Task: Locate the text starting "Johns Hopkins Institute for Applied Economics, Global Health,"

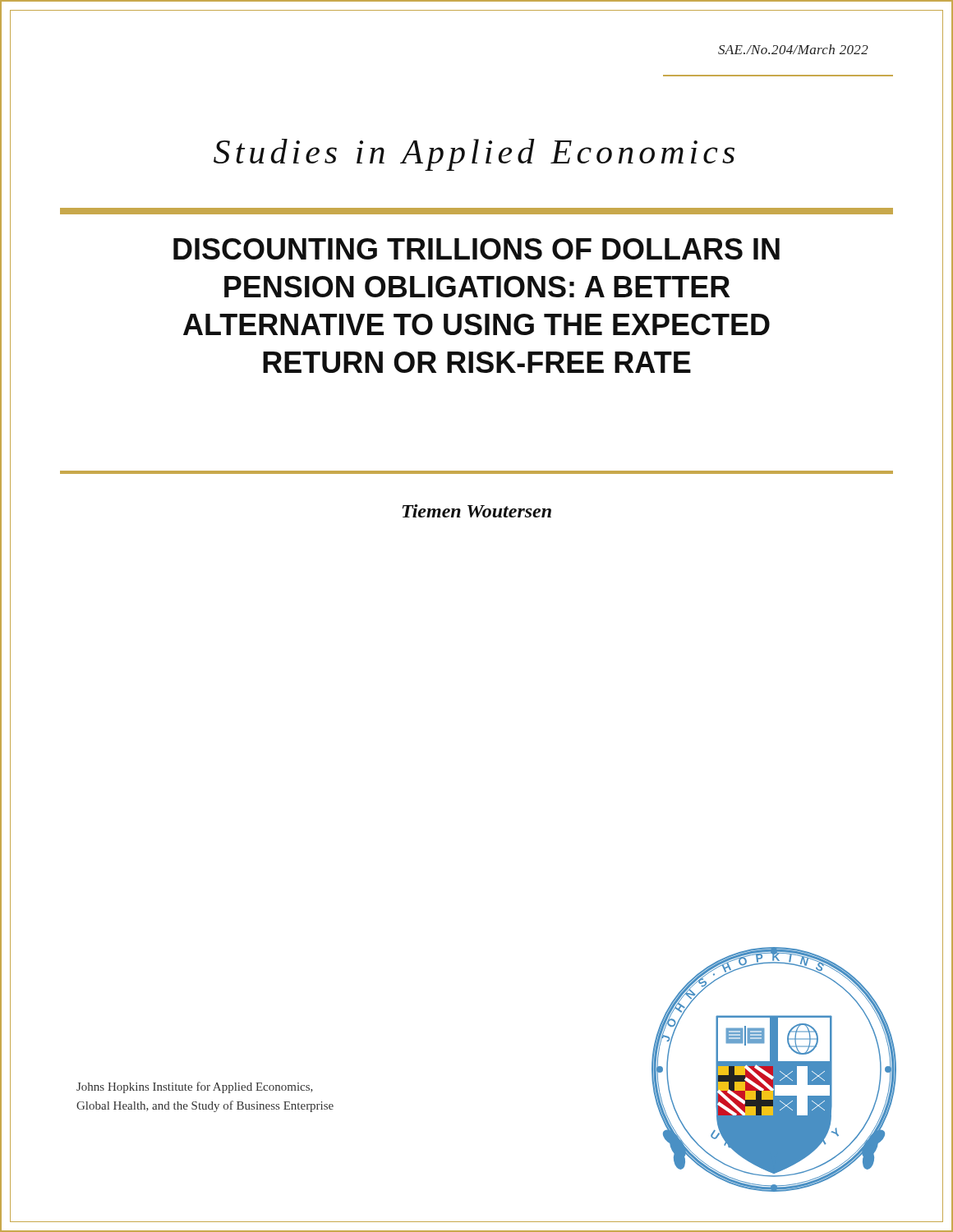Action: click(205, 1096)
